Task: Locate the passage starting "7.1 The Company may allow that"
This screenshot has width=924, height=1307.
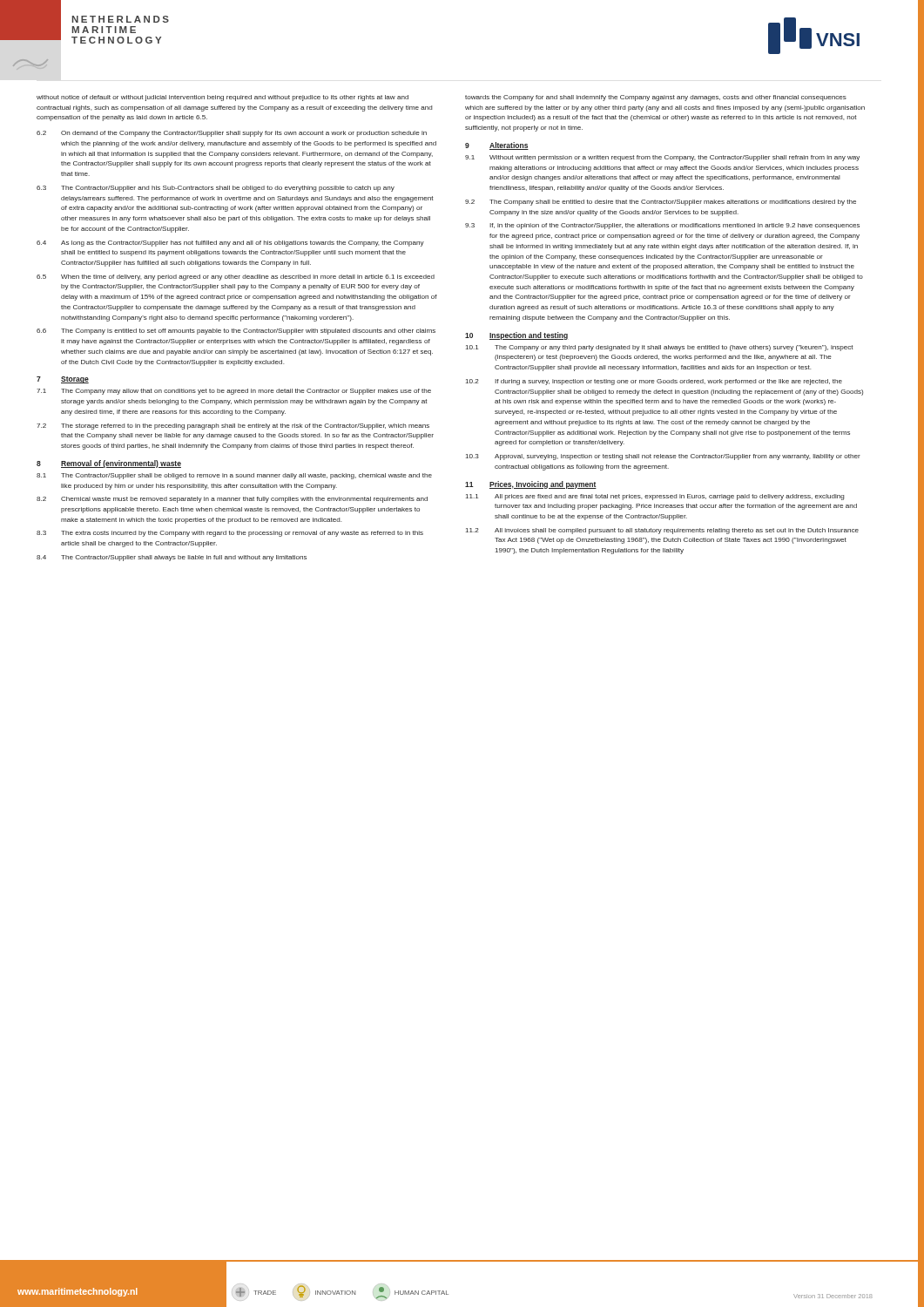Action: (x=237, y=402)
